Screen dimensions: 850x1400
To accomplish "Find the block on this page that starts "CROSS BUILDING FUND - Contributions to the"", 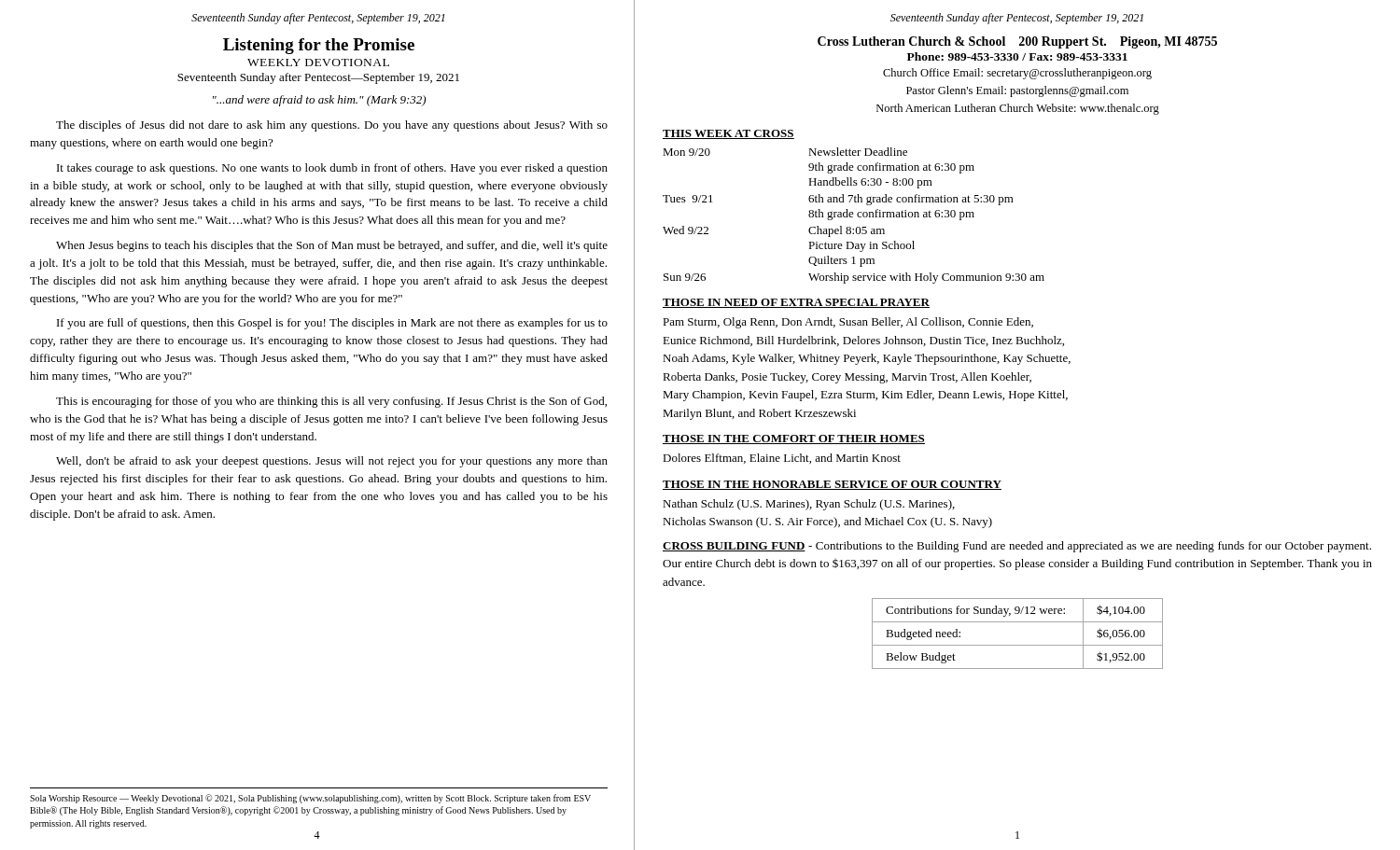I will click(x=1017, y=563).
